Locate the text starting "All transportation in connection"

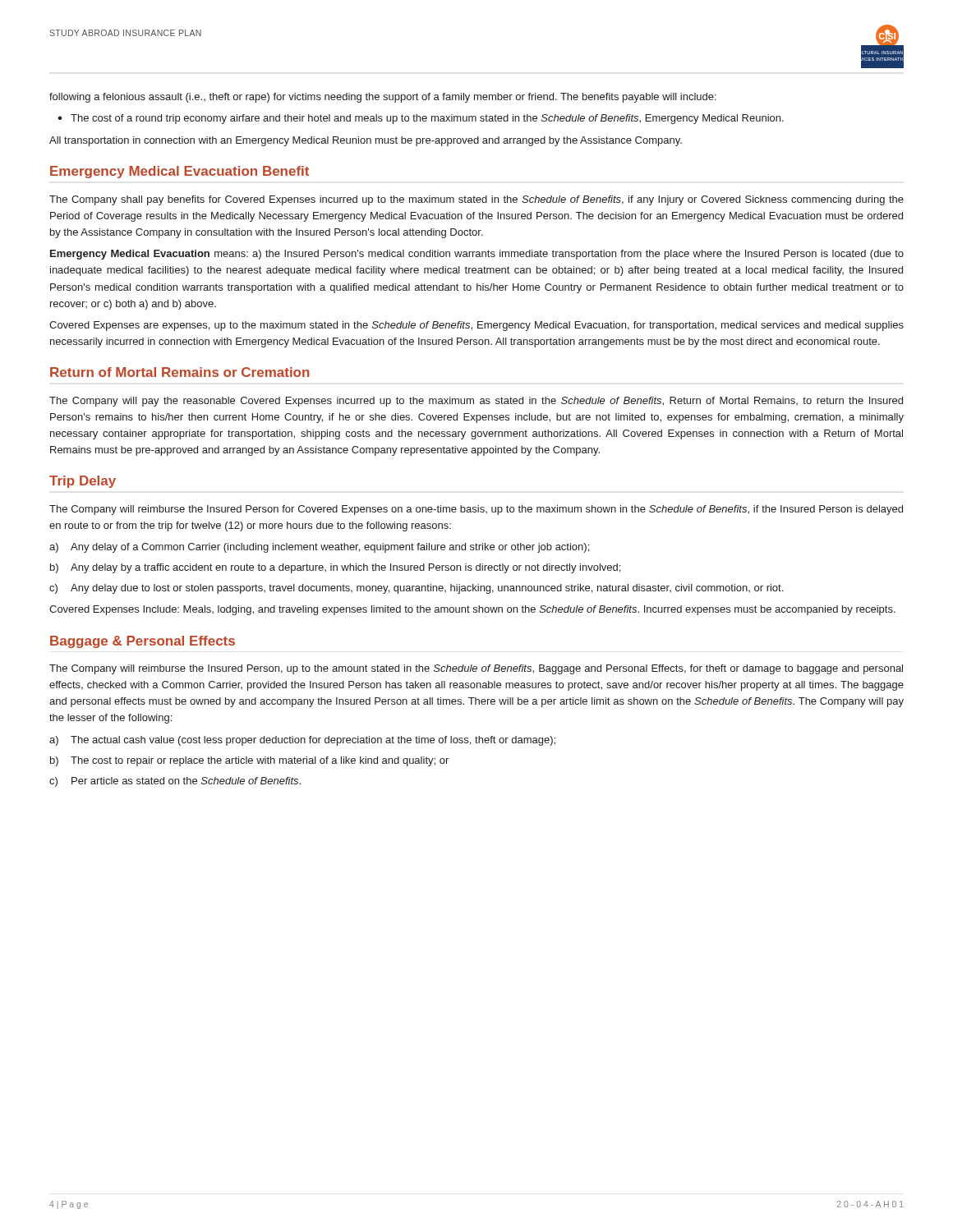pyautogui.click(x=366, y=140)
